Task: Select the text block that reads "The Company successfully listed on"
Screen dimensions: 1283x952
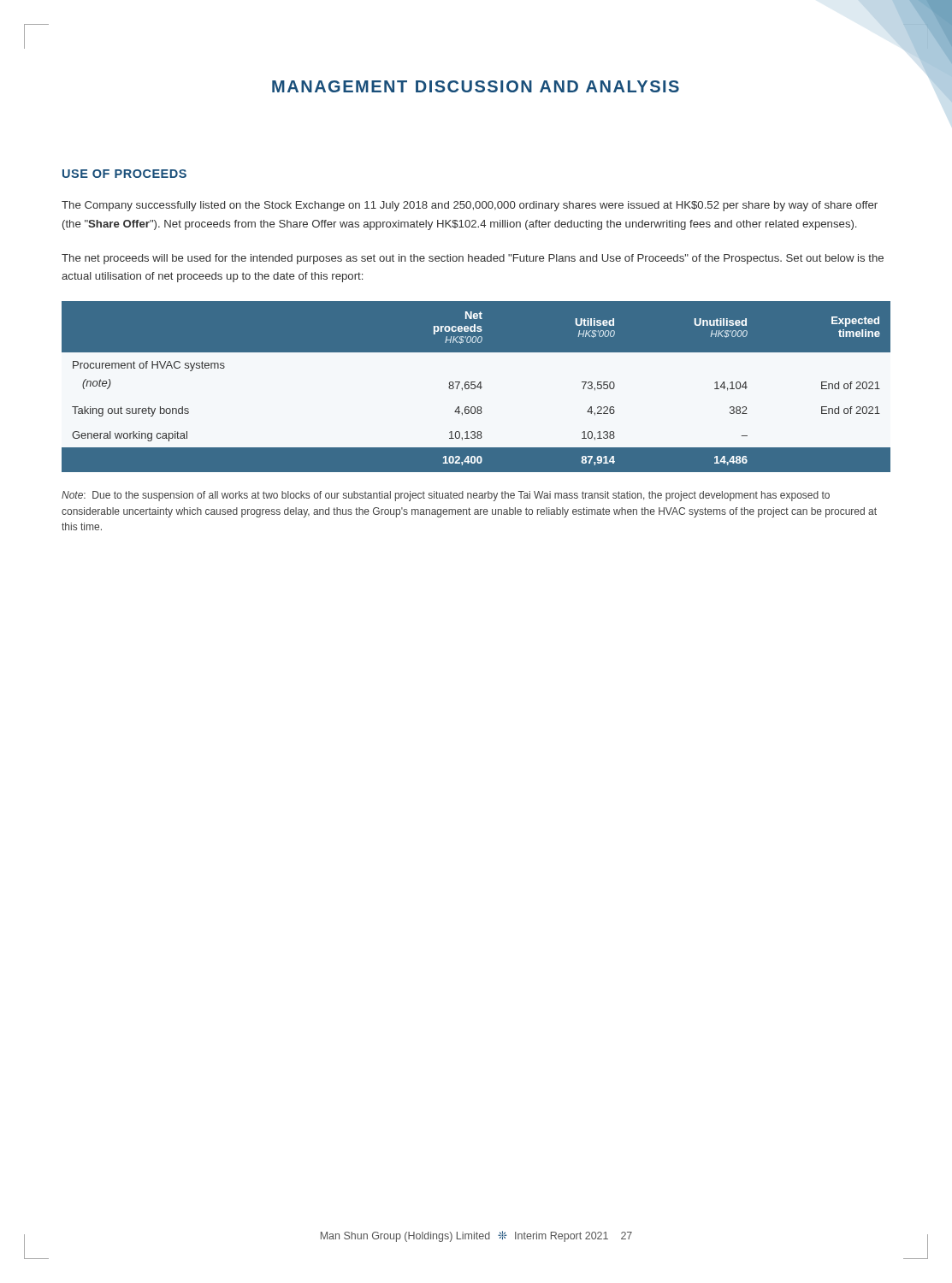Action: tap(470, 214)
